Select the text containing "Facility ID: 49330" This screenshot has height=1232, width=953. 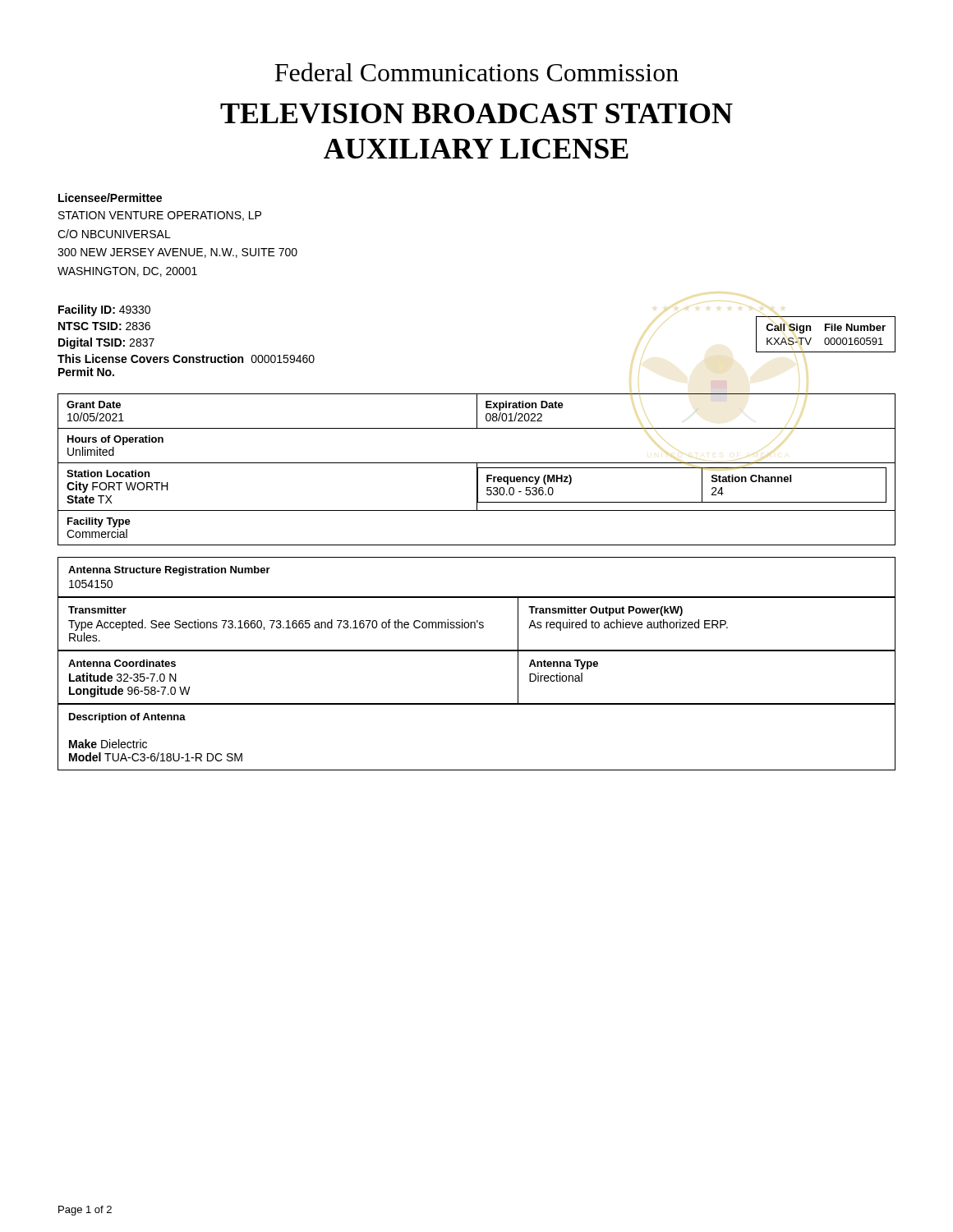pos(104,310)
